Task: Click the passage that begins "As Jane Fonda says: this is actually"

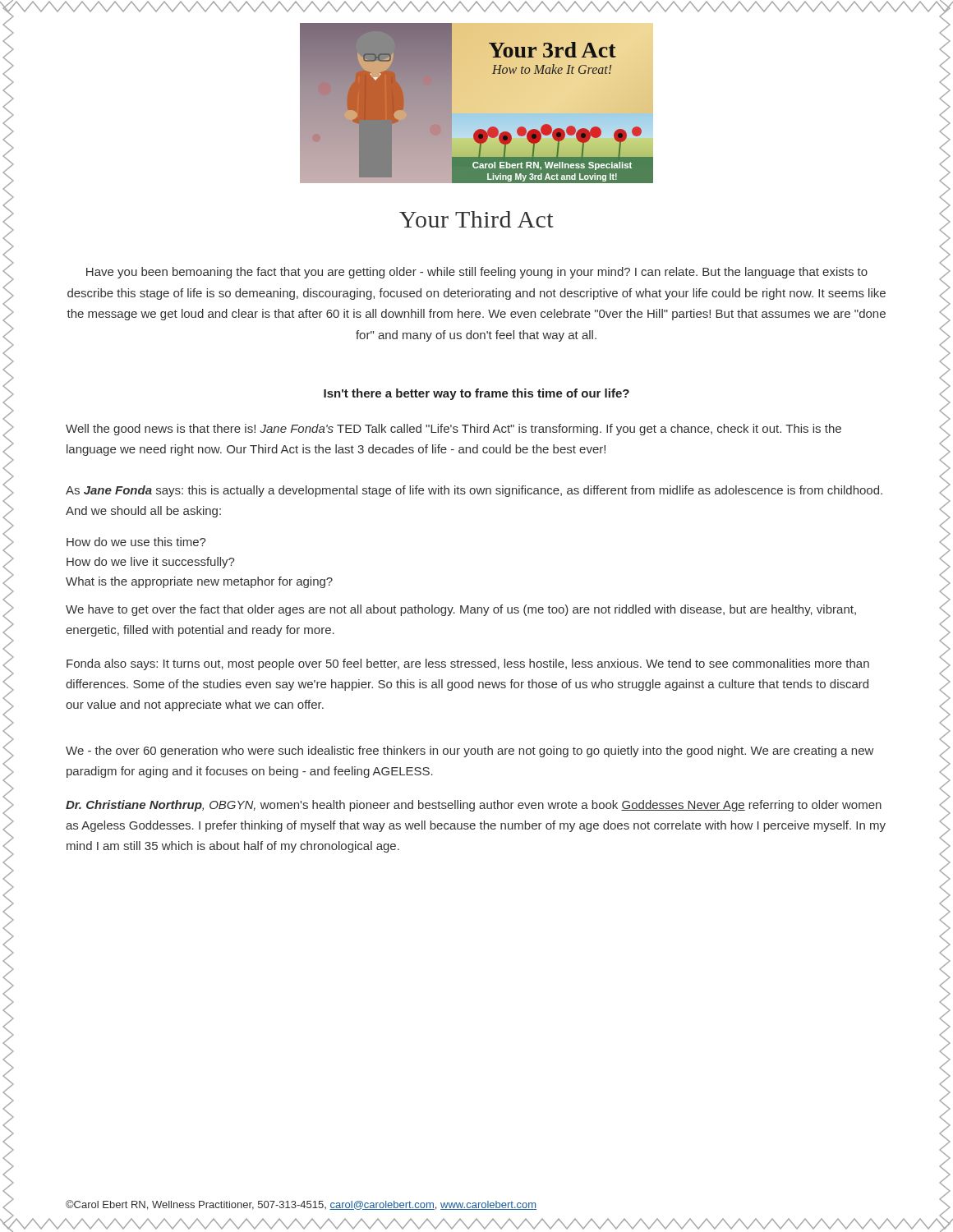Action: 475,500
